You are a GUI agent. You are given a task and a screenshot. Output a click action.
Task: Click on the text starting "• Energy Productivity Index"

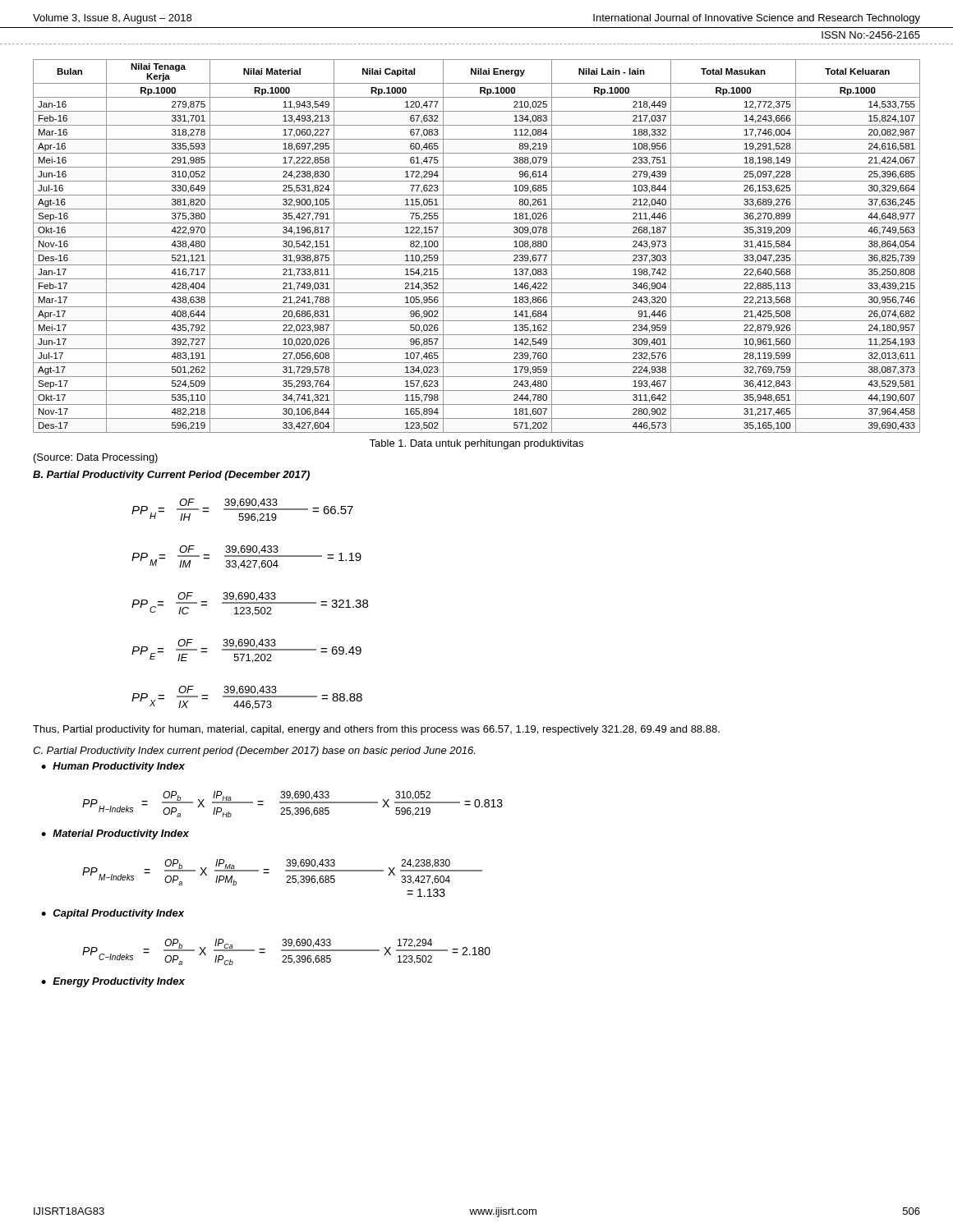pyautogui.click(x=113, y=983)
